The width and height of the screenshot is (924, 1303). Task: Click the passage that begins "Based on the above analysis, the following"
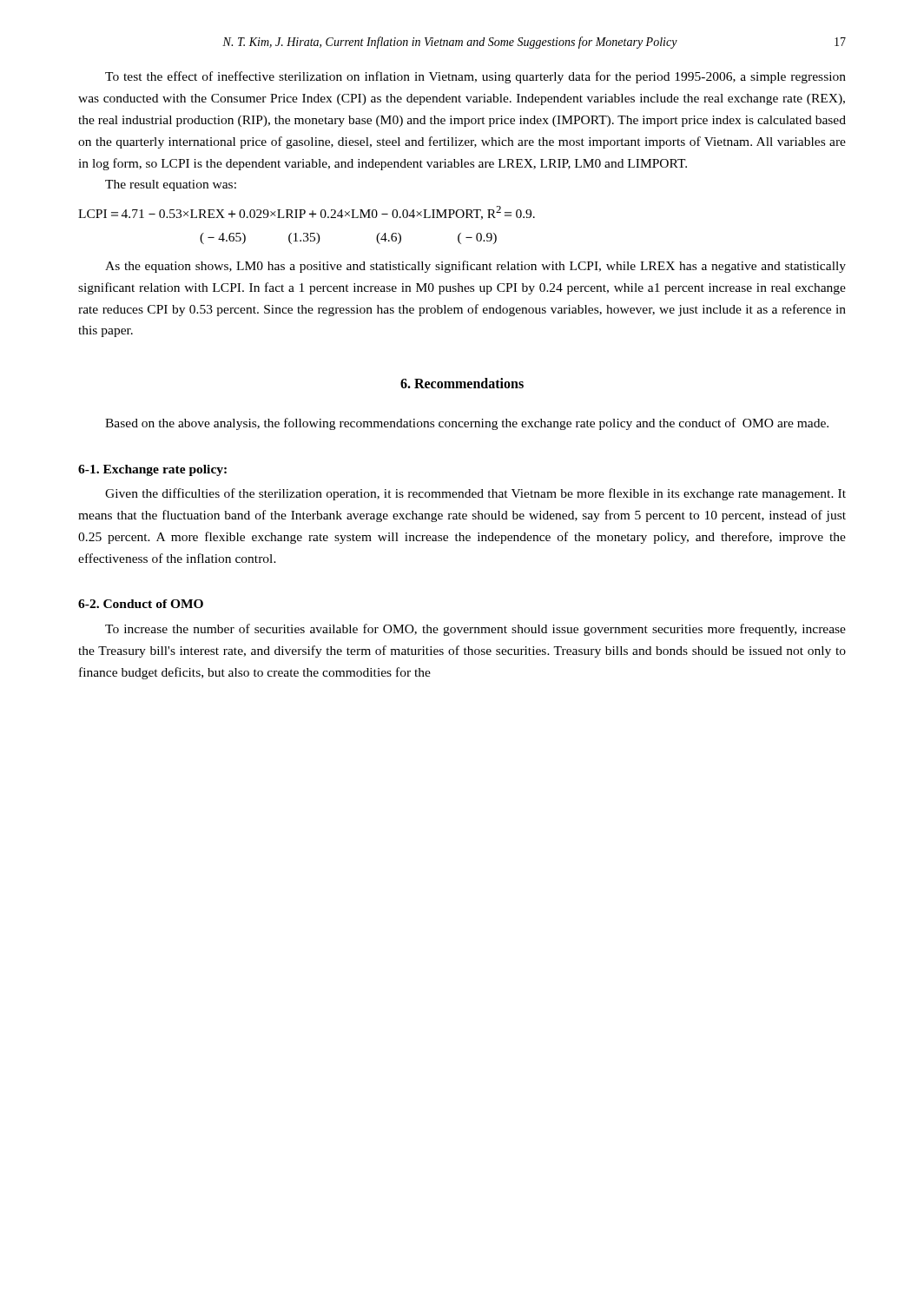[x=467, y=422]
